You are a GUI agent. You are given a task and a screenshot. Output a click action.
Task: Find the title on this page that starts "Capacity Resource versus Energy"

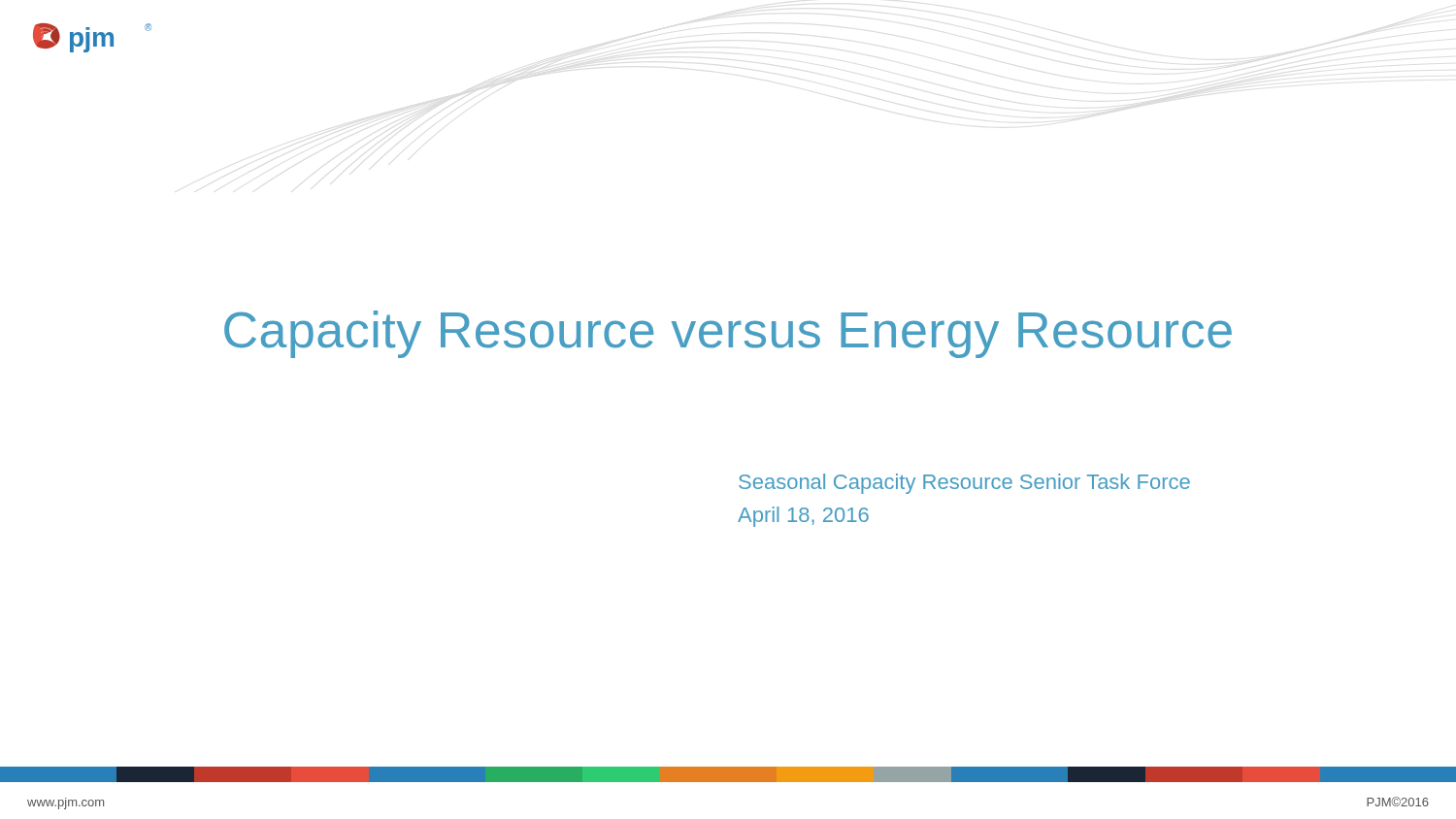click(x=728, y=330)
